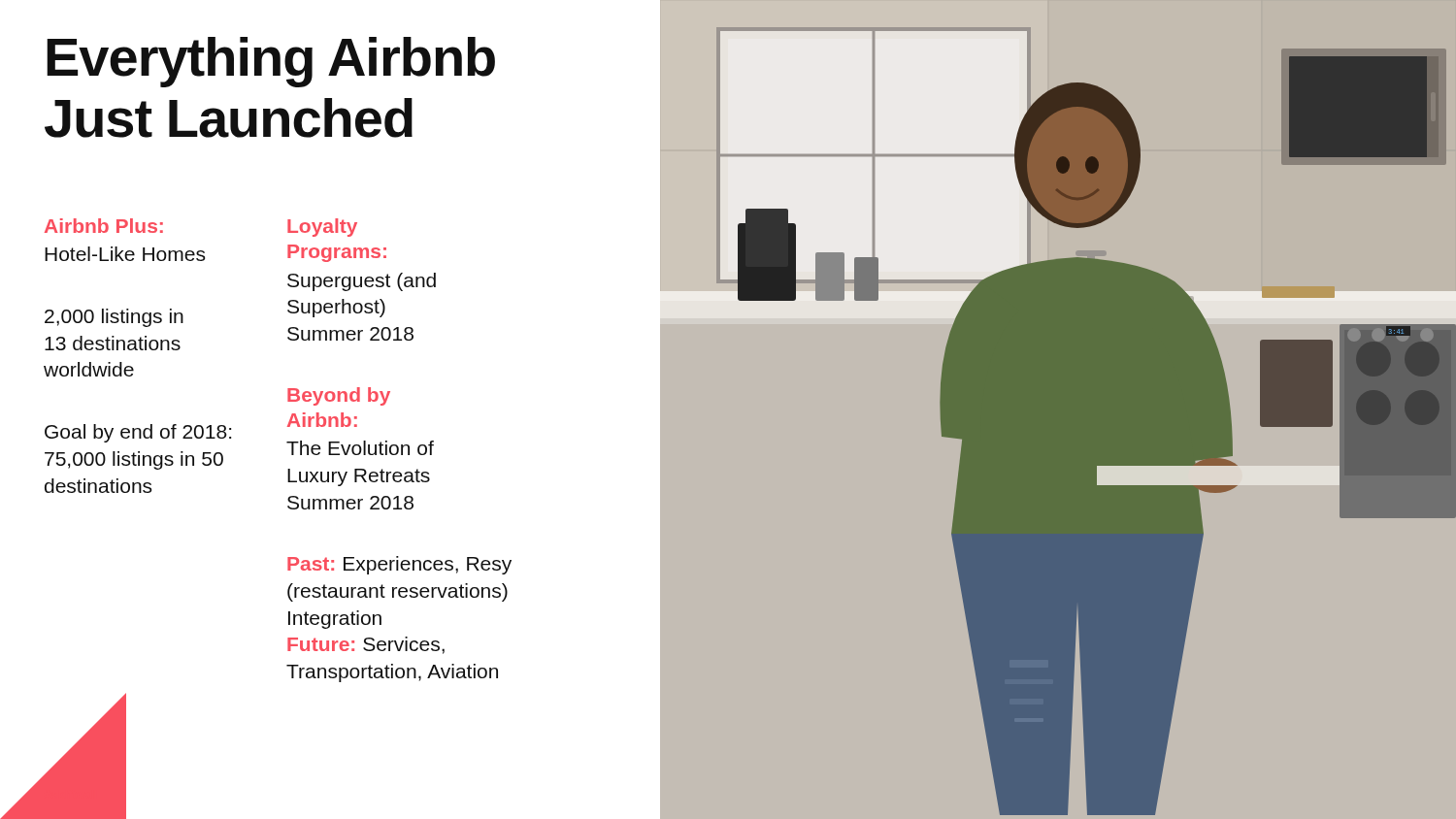Click on the block starting "Airbnb Plus: Hotel-Like Homes"
This screenshot has height=819, width=1456.
pos(165,241)
